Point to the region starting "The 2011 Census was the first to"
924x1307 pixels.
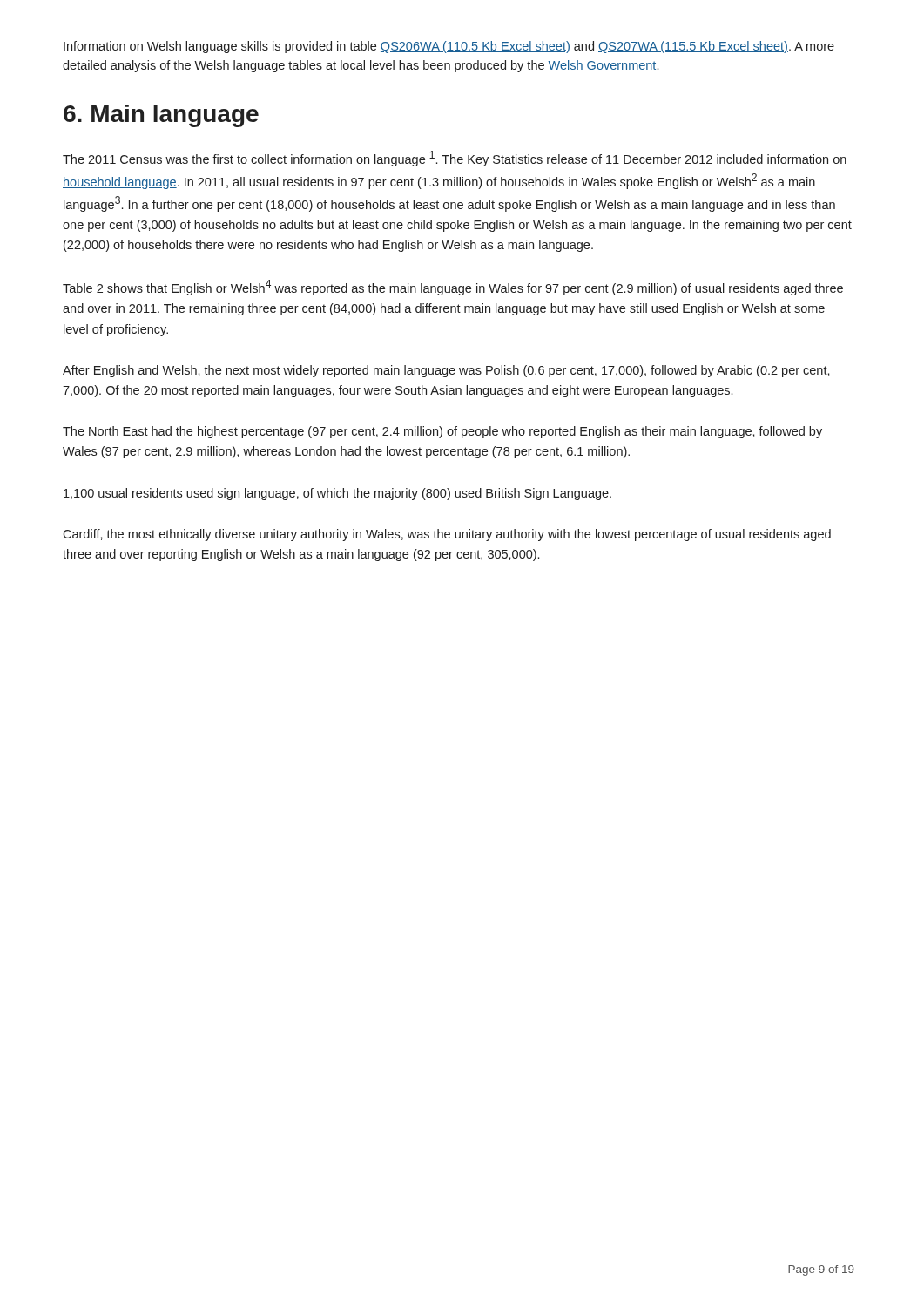[459, 201]
